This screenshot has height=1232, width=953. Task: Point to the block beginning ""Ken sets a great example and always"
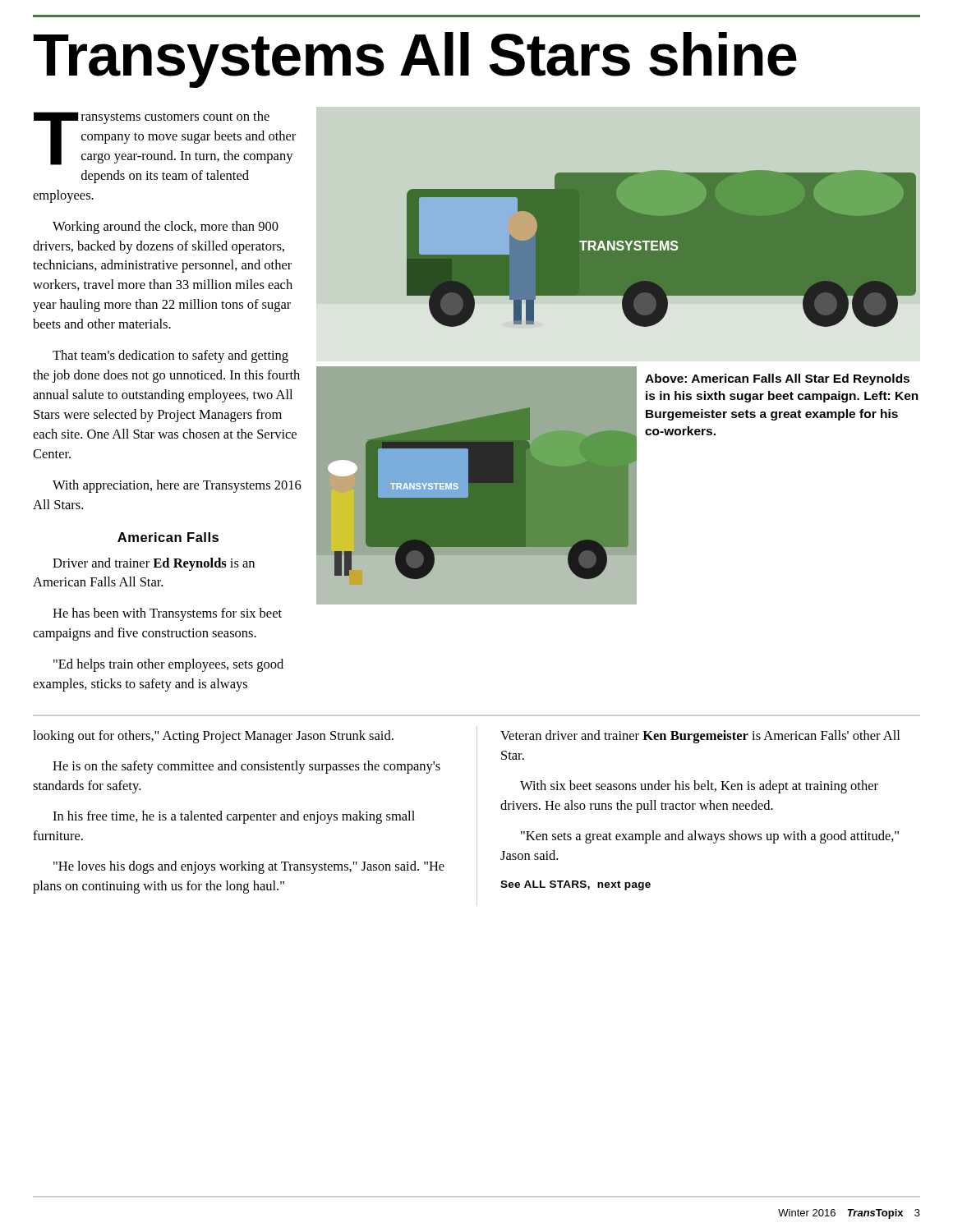coord(700,845)
